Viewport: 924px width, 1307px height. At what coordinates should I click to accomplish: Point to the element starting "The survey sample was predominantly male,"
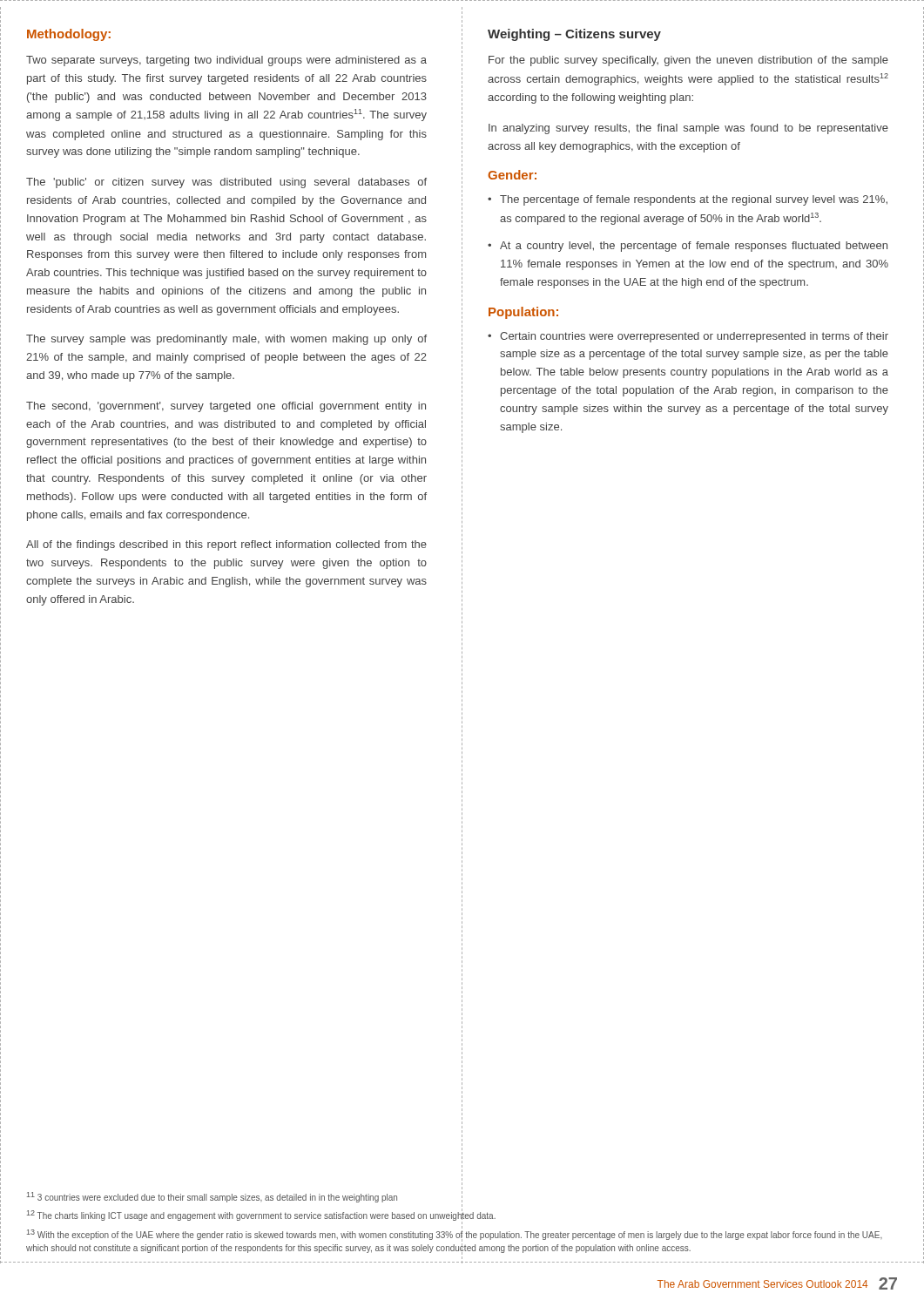click(x=226, y=357)
